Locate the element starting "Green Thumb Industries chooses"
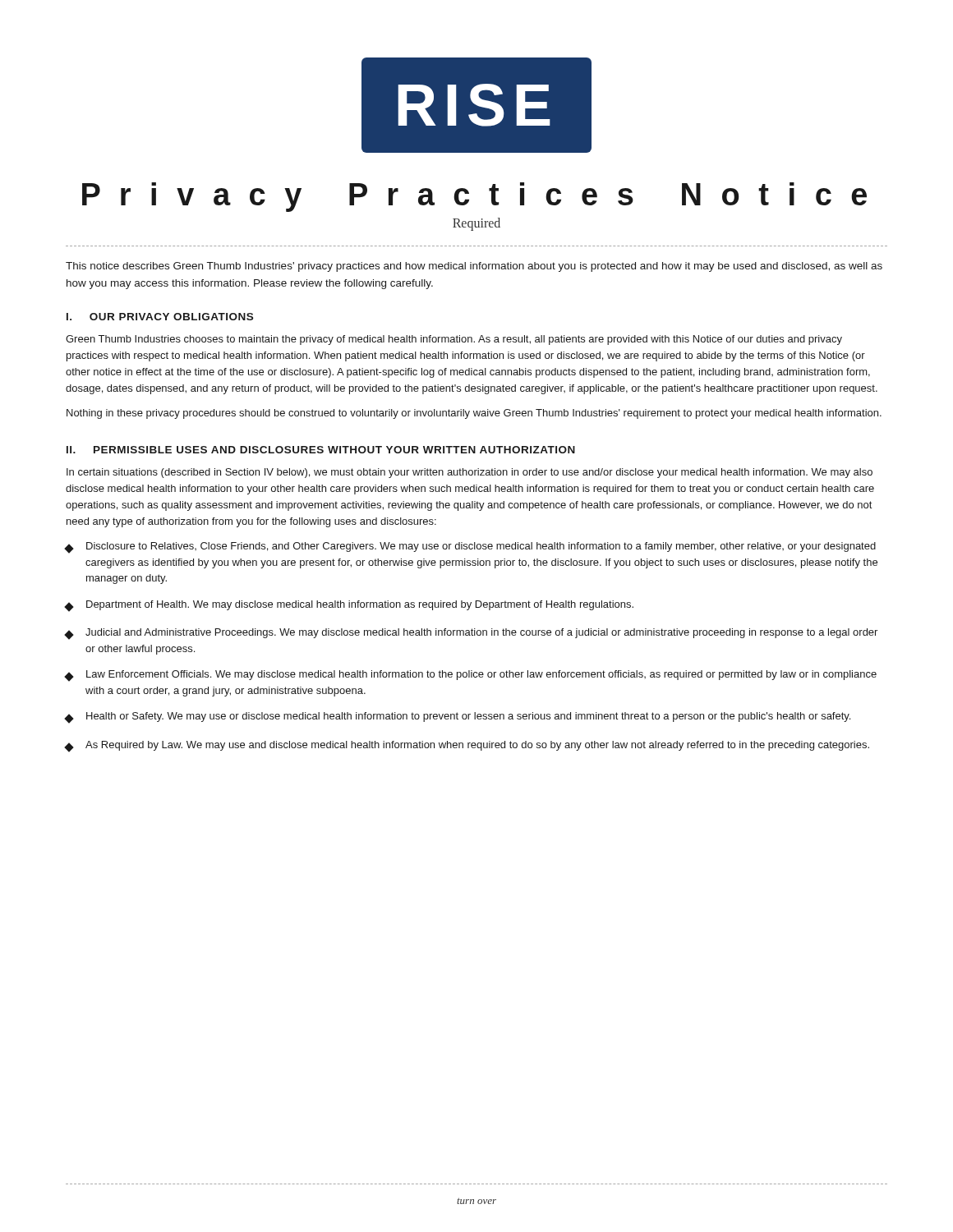Viewport: 953px width, 1232px height. click(472, 364)
